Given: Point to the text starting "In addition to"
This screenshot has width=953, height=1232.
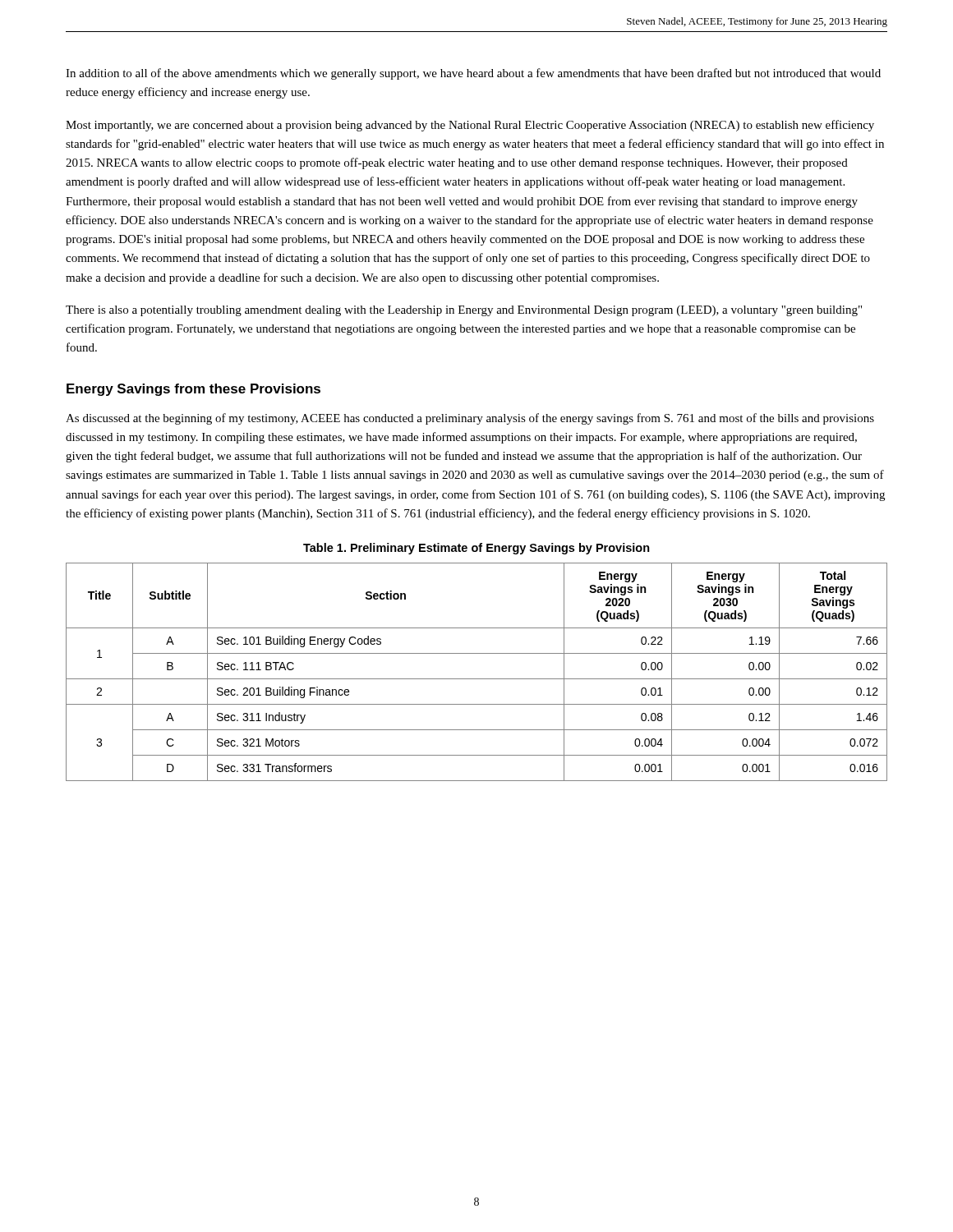Looking at the screenshot, I should [x=473, y=83].
